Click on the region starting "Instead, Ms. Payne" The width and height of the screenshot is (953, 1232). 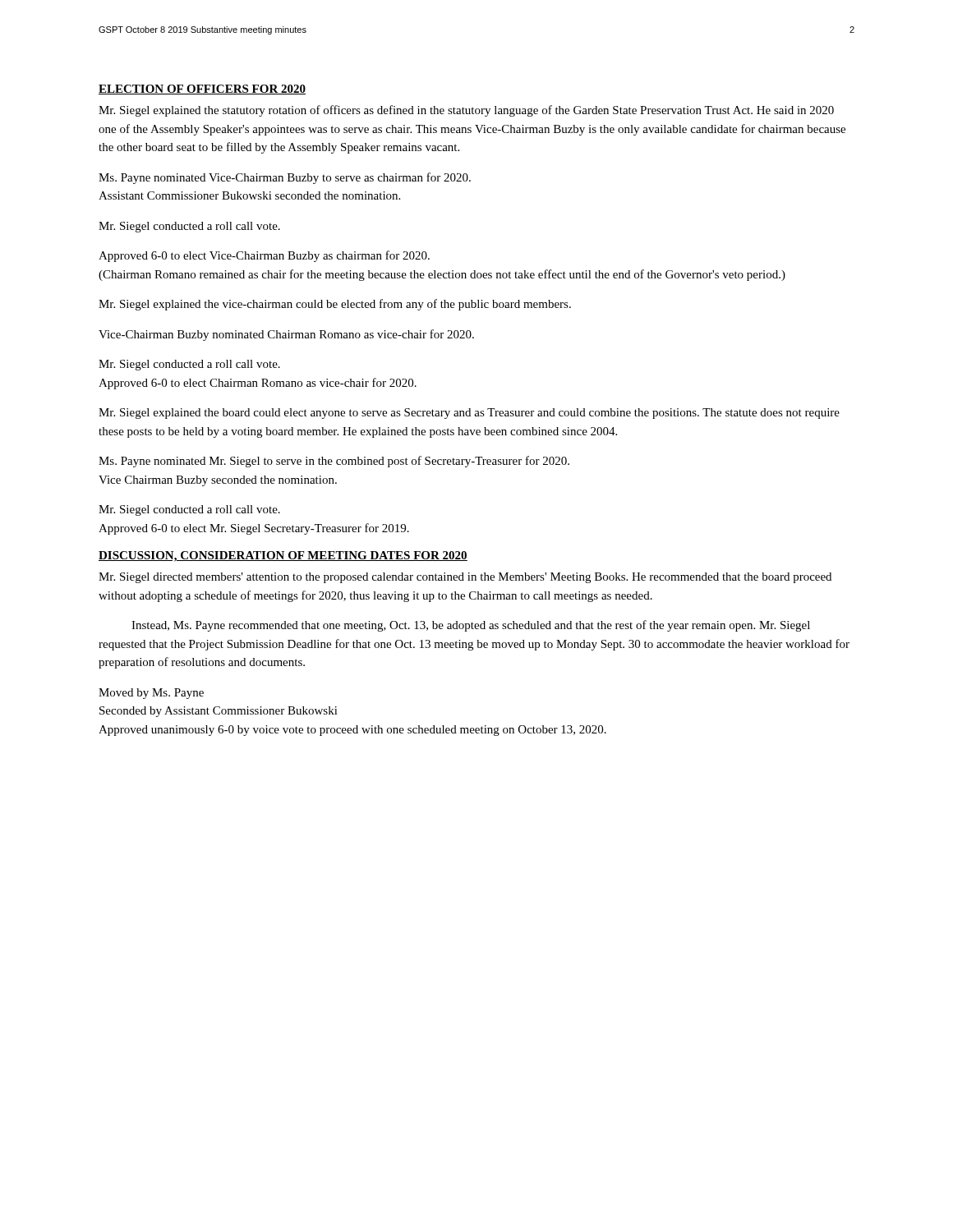click(x=476, y=644)
